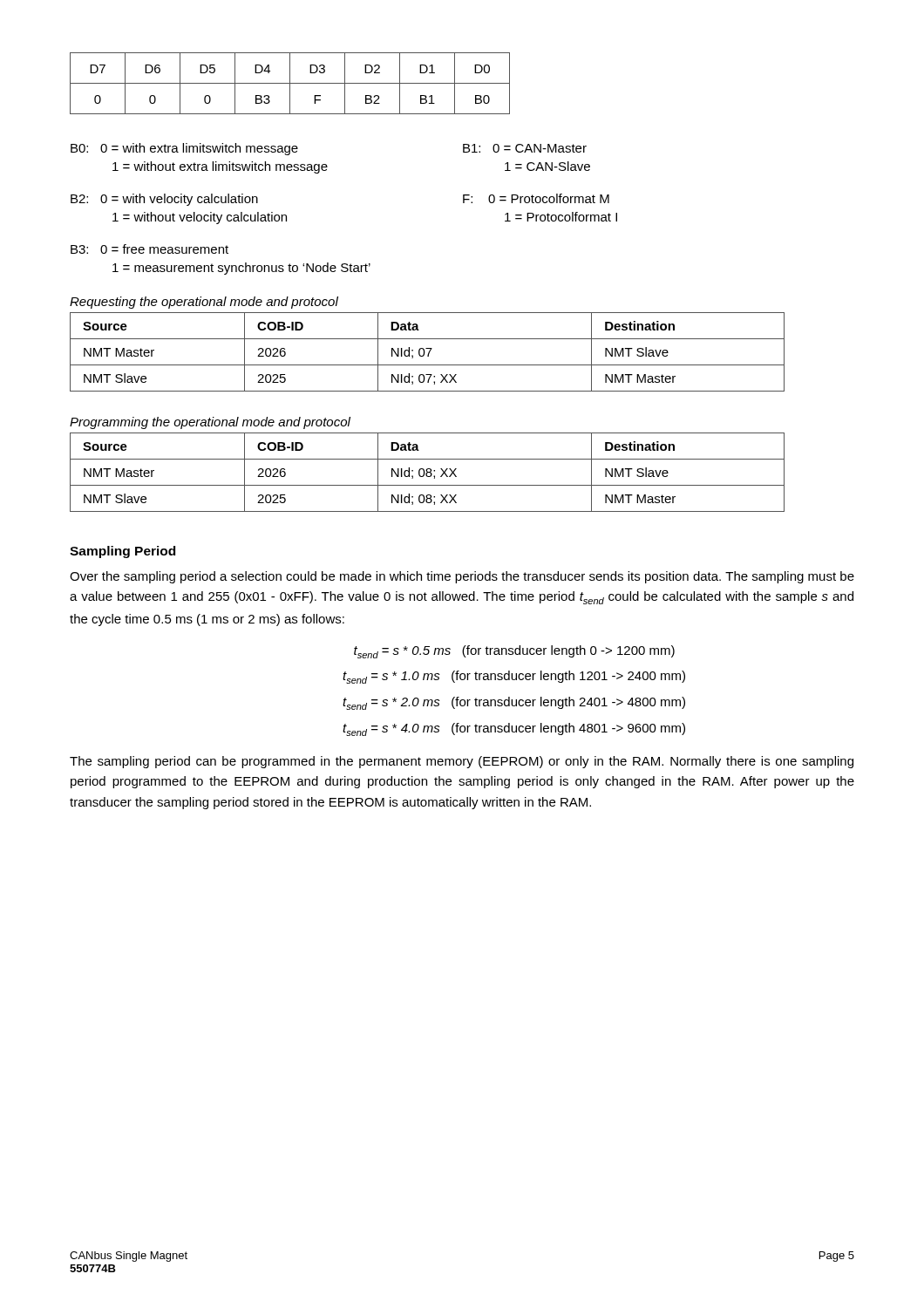
Task: Locate the table with the text "D7 D6 D5 D4 D3"
Action: tap(462, 83)
